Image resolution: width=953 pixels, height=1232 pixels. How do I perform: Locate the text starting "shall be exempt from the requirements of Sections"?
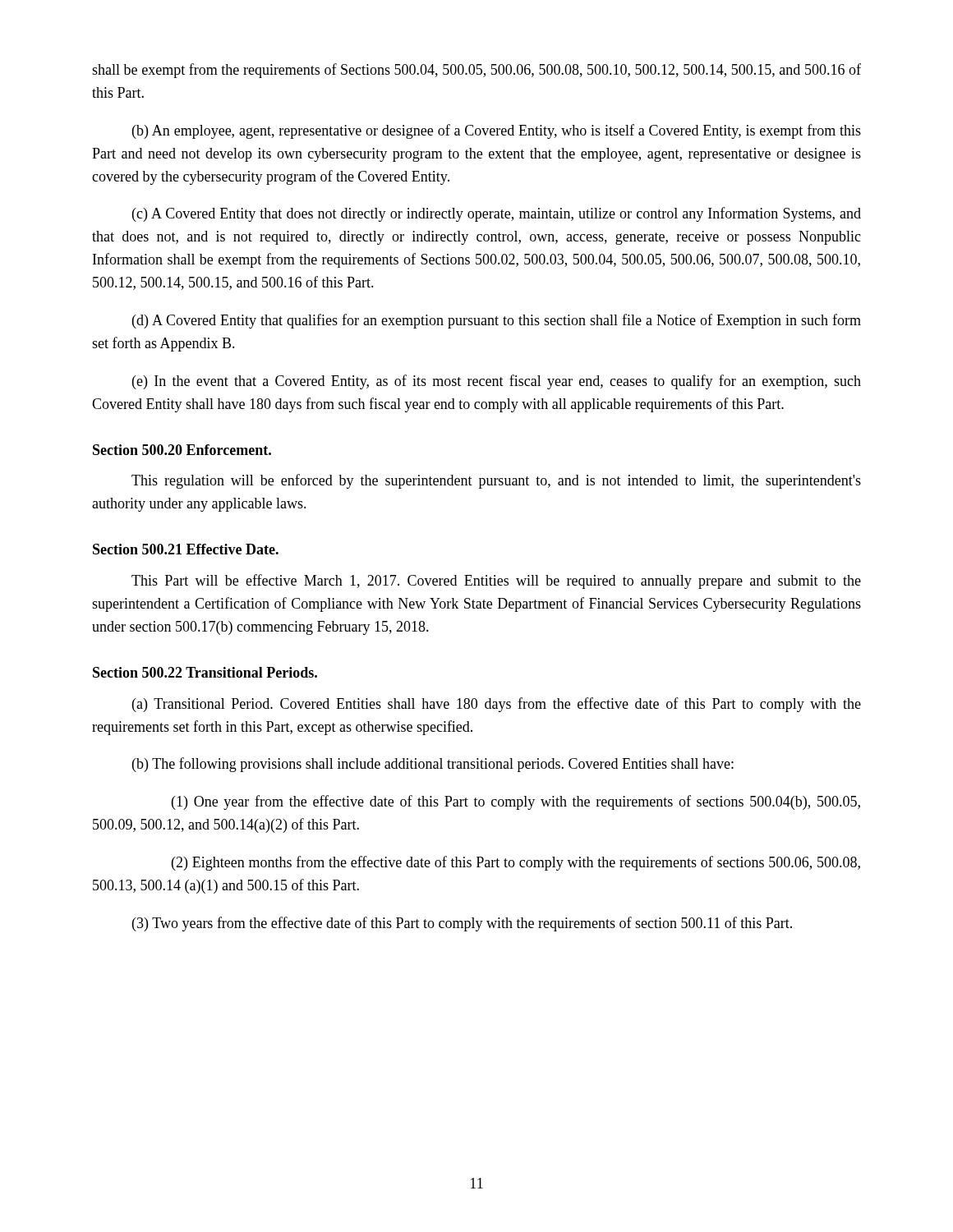(x=476, y=81)
